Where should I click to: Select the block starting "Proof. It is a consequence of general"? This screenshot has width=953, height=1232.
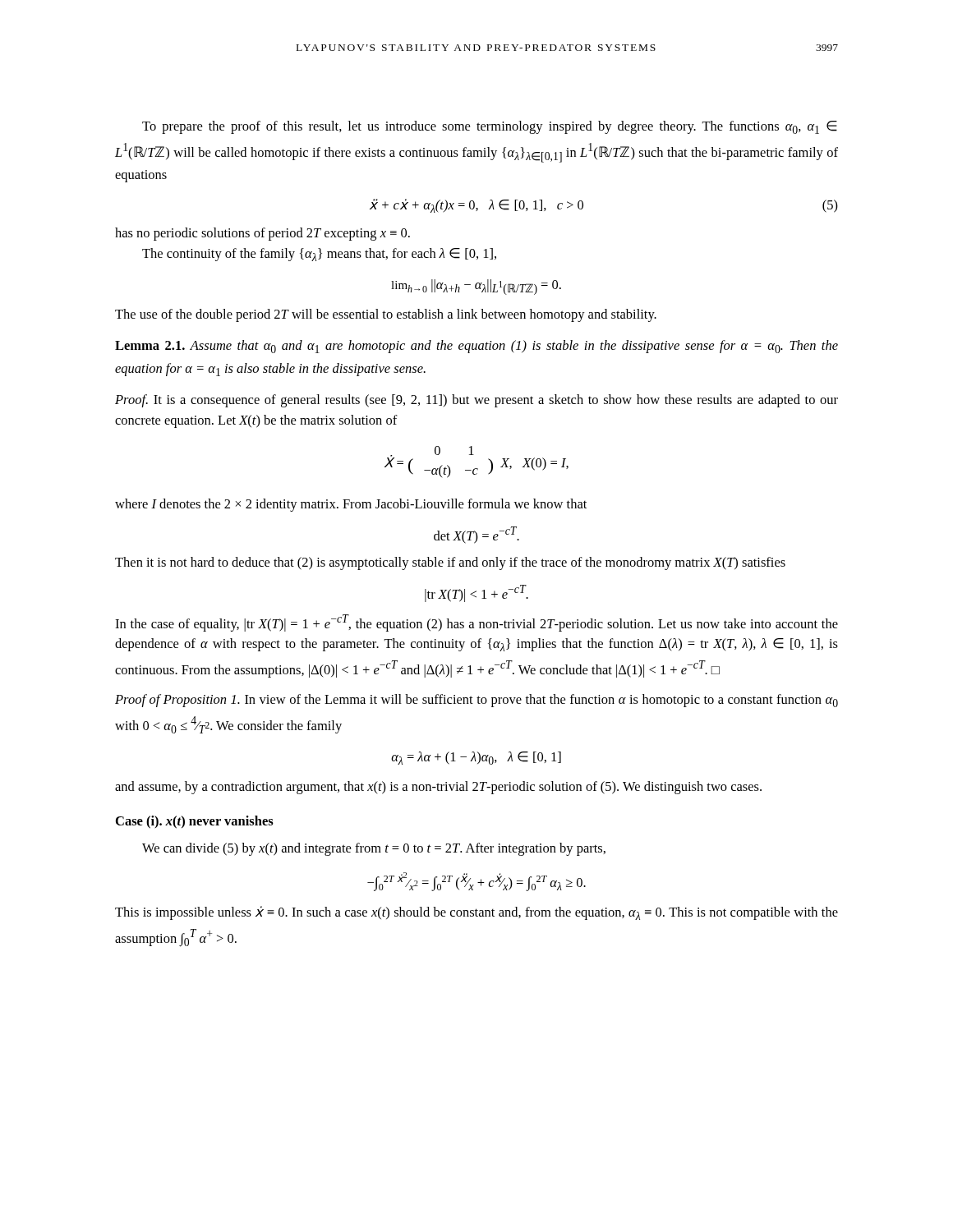point(476,411)
